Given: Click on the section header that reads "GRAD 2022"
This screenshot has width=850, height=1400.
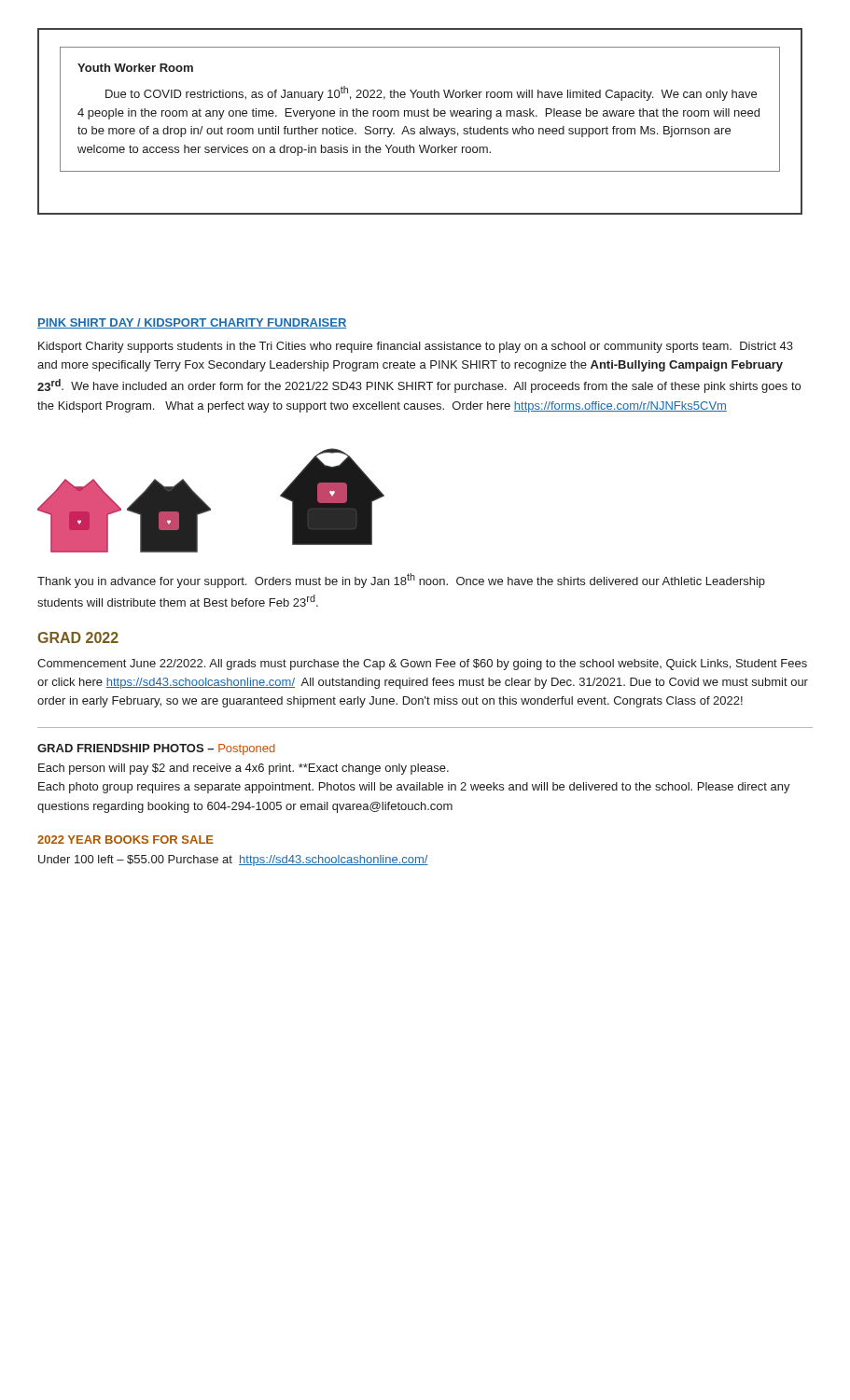Looking at the screenshot, I should coord(78,638).
